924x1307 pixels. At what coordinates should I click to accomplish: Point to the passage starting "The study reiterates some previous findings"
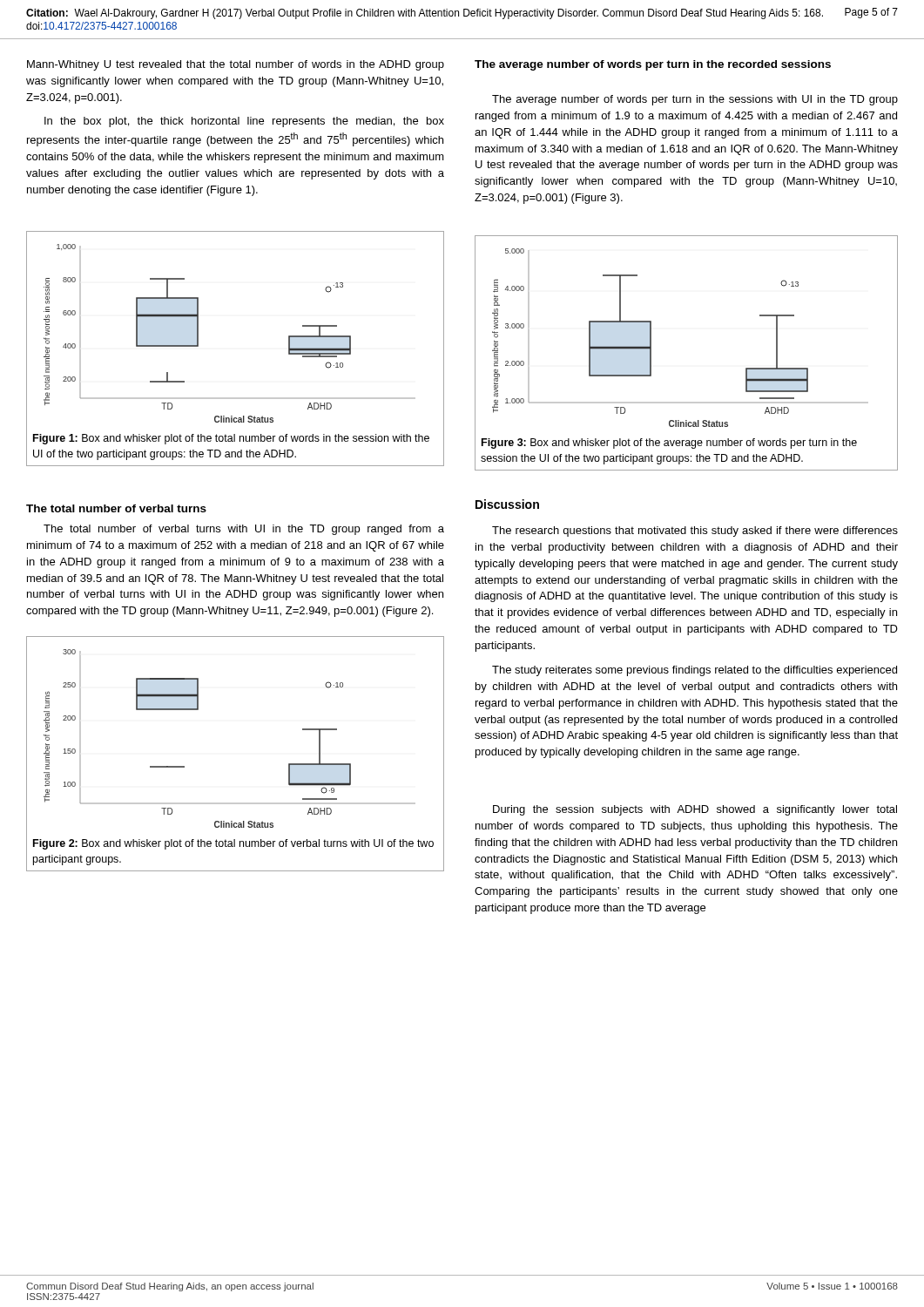click(686, 711)
